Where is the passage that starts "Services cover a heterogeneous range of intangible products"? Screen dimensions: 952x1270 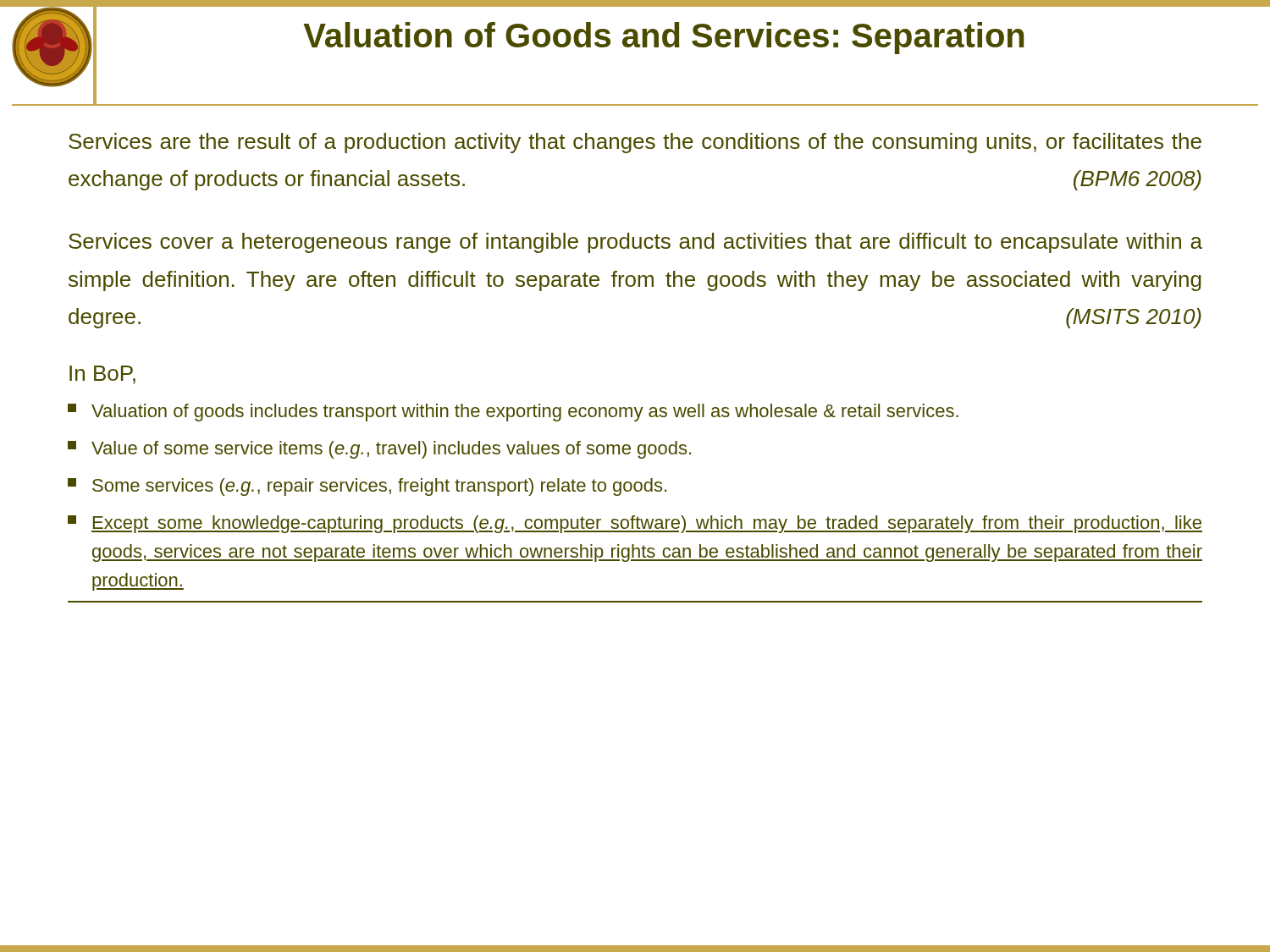635,282
